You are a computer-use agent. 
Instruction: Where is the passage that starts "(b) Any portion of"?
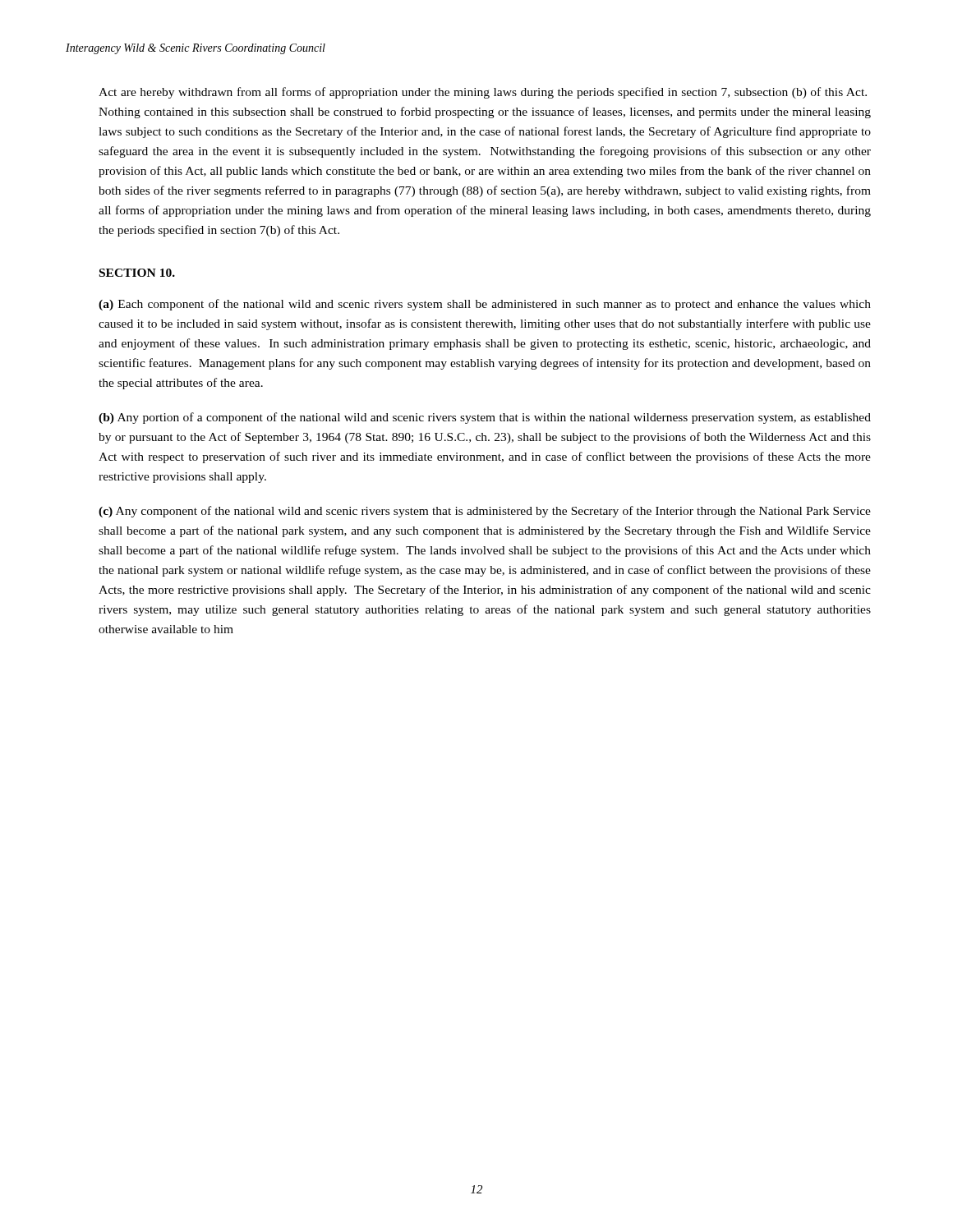[x=485, y=447]
